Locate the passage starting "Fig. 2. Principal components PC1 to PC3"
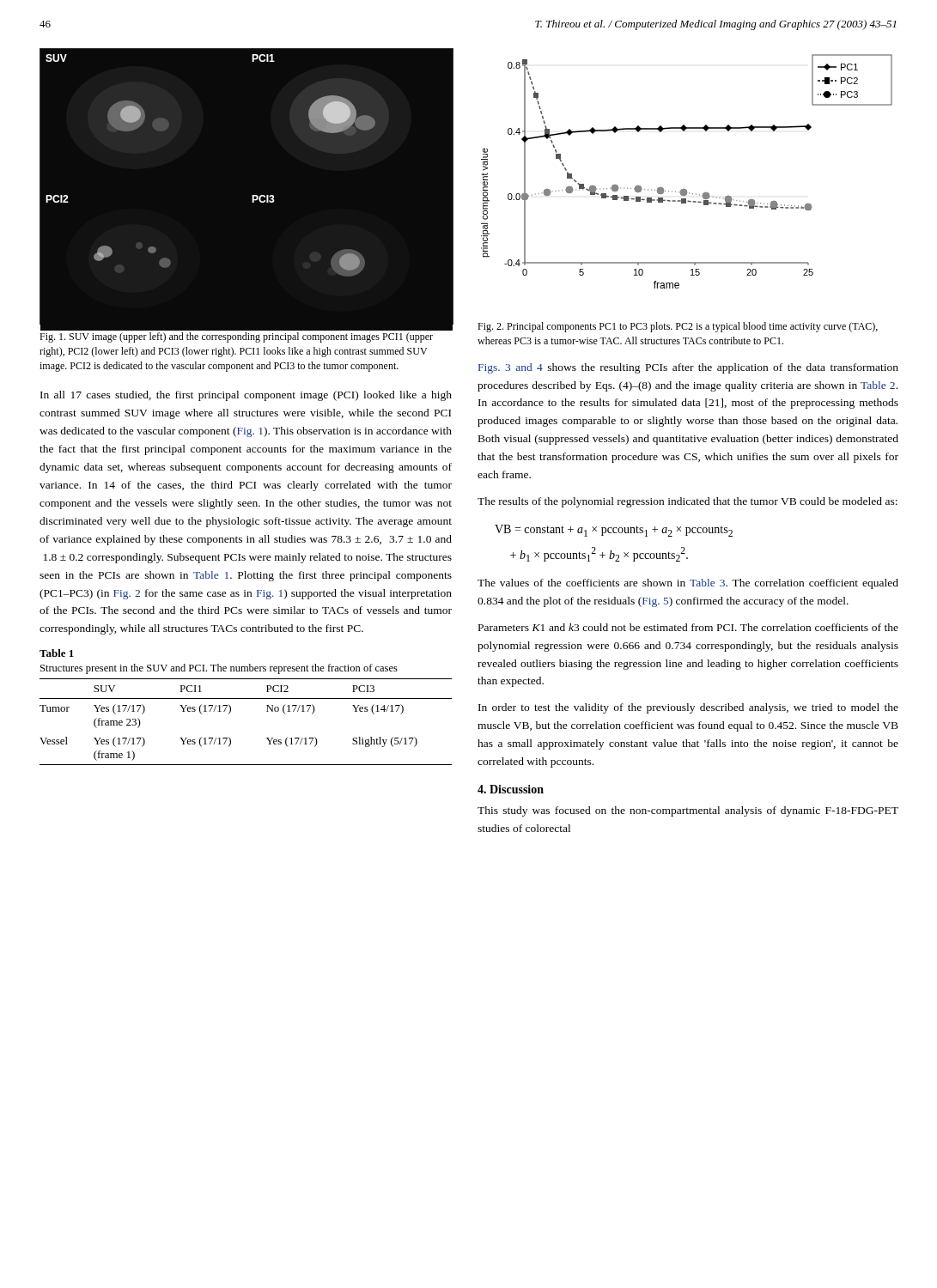This screenshot has height=1288, width=937. point(678,334)
